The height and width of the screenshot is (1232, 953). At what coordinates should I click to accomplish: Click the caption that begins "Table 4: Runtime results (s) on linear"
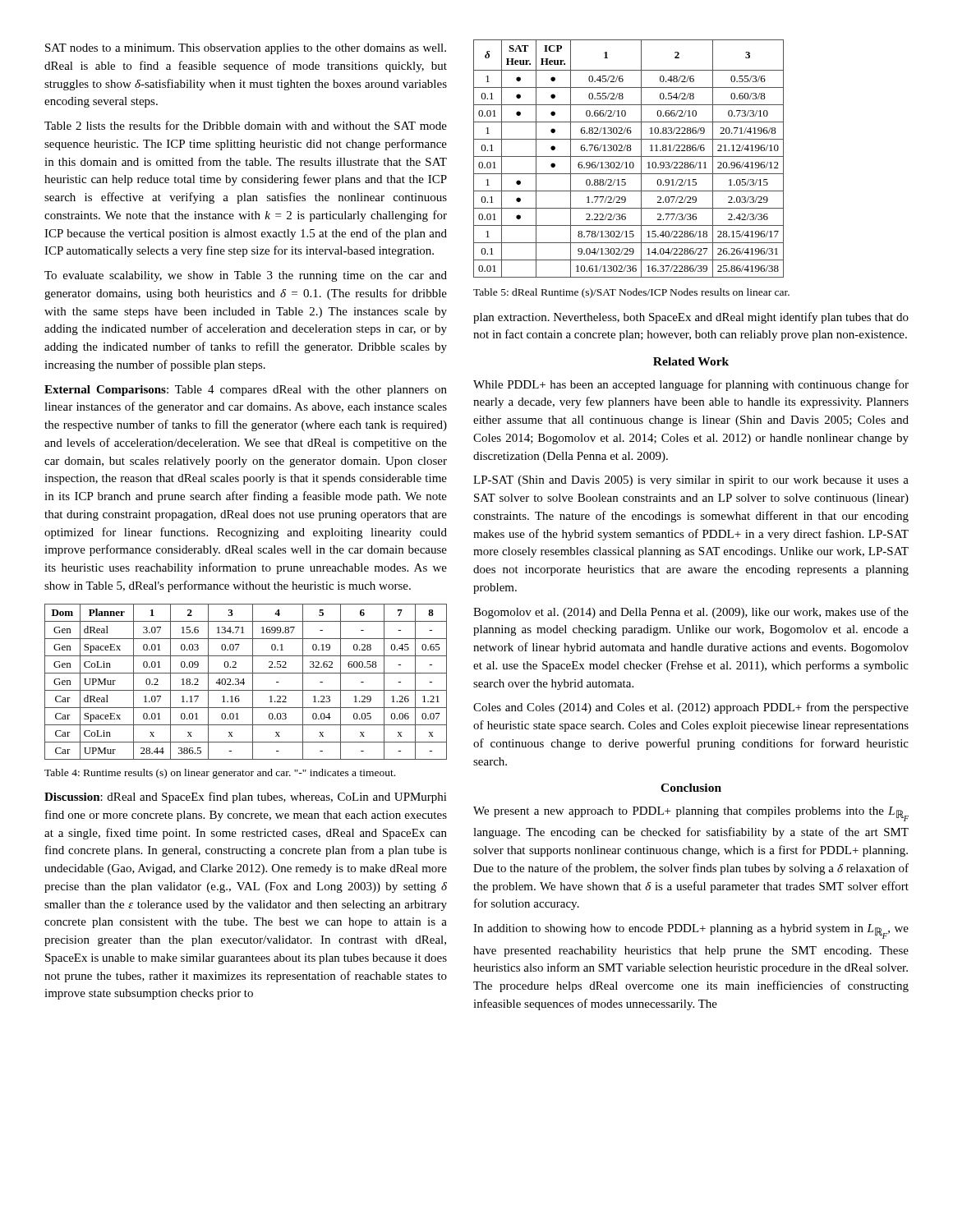[246, 772]
